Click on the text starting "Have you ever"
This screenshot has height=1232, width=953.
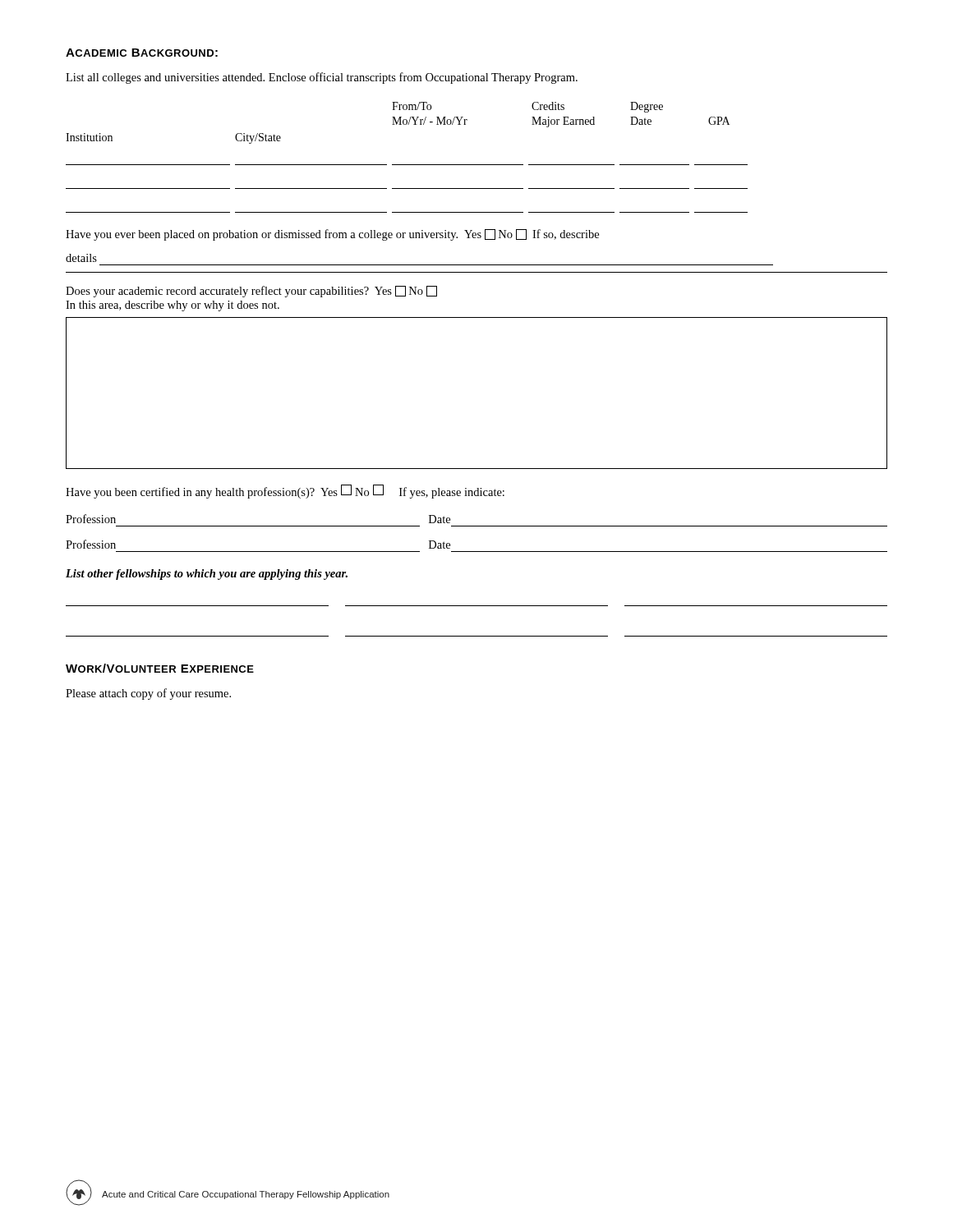pyautogui.click(x=333, y=234)
